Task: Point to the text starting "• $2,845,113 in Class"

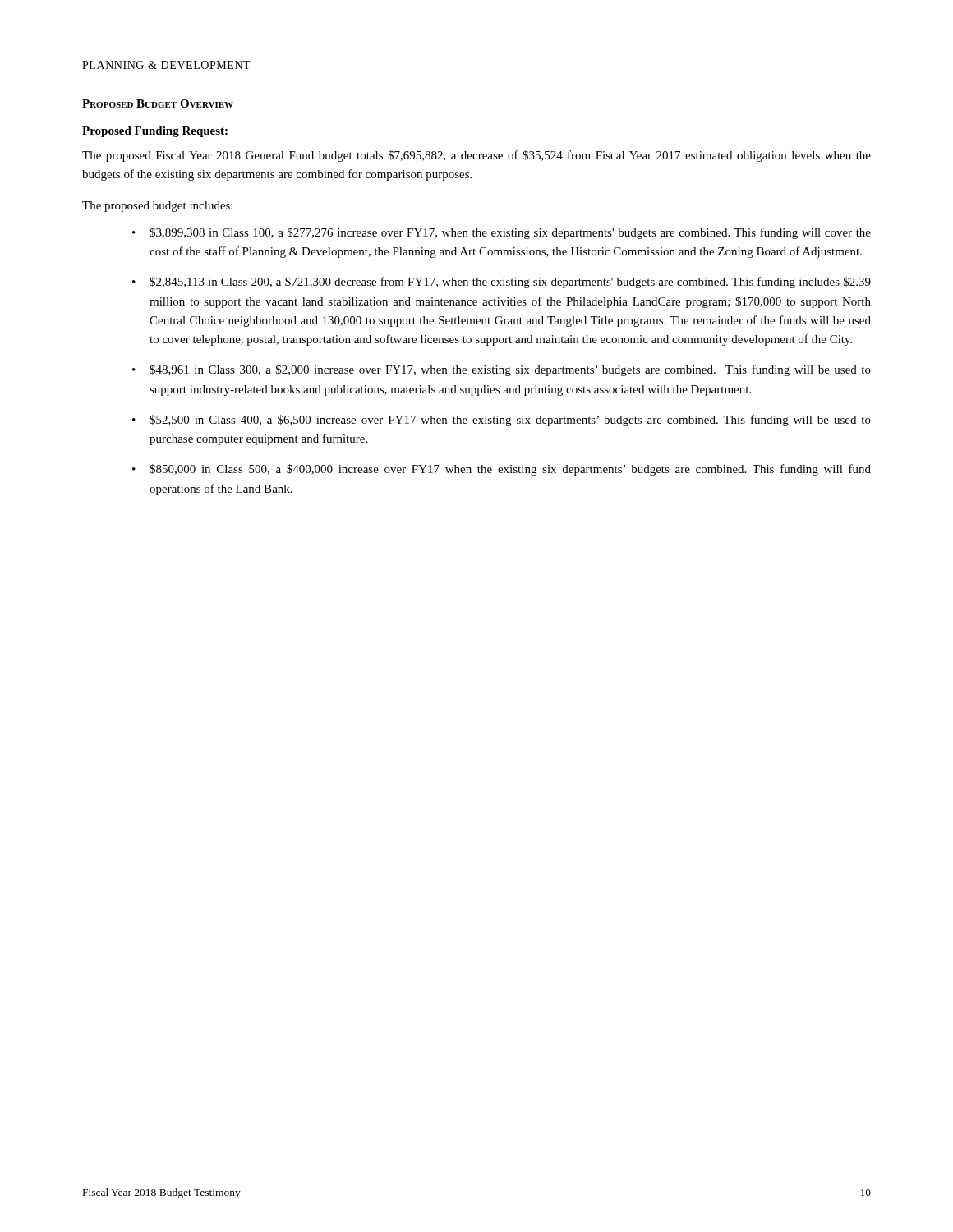Action: pyautogui.click(x=501, y=311)
